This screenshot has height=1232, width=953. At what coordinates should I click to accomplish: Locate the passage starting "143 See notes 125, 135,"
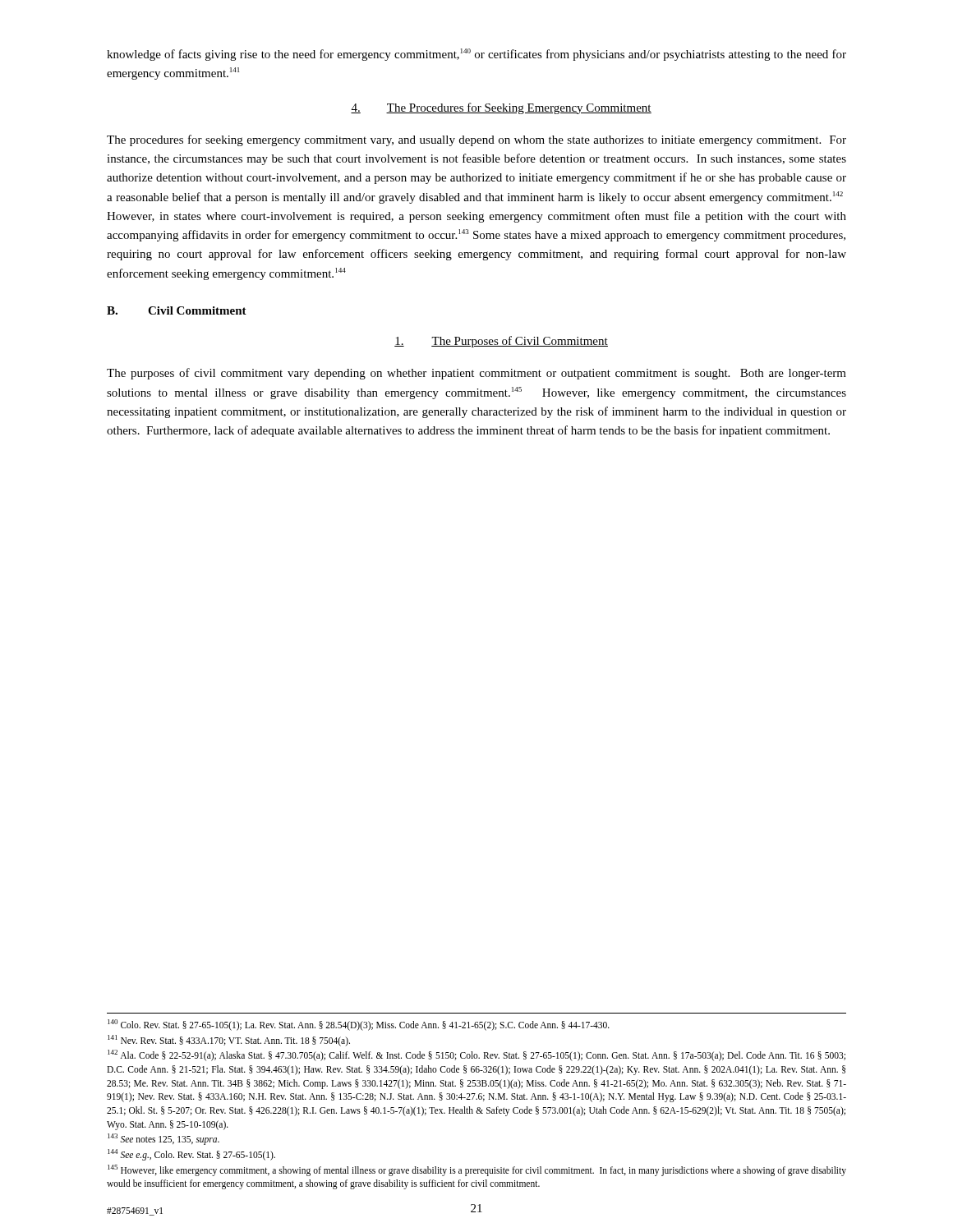(x=163, y=1139)
